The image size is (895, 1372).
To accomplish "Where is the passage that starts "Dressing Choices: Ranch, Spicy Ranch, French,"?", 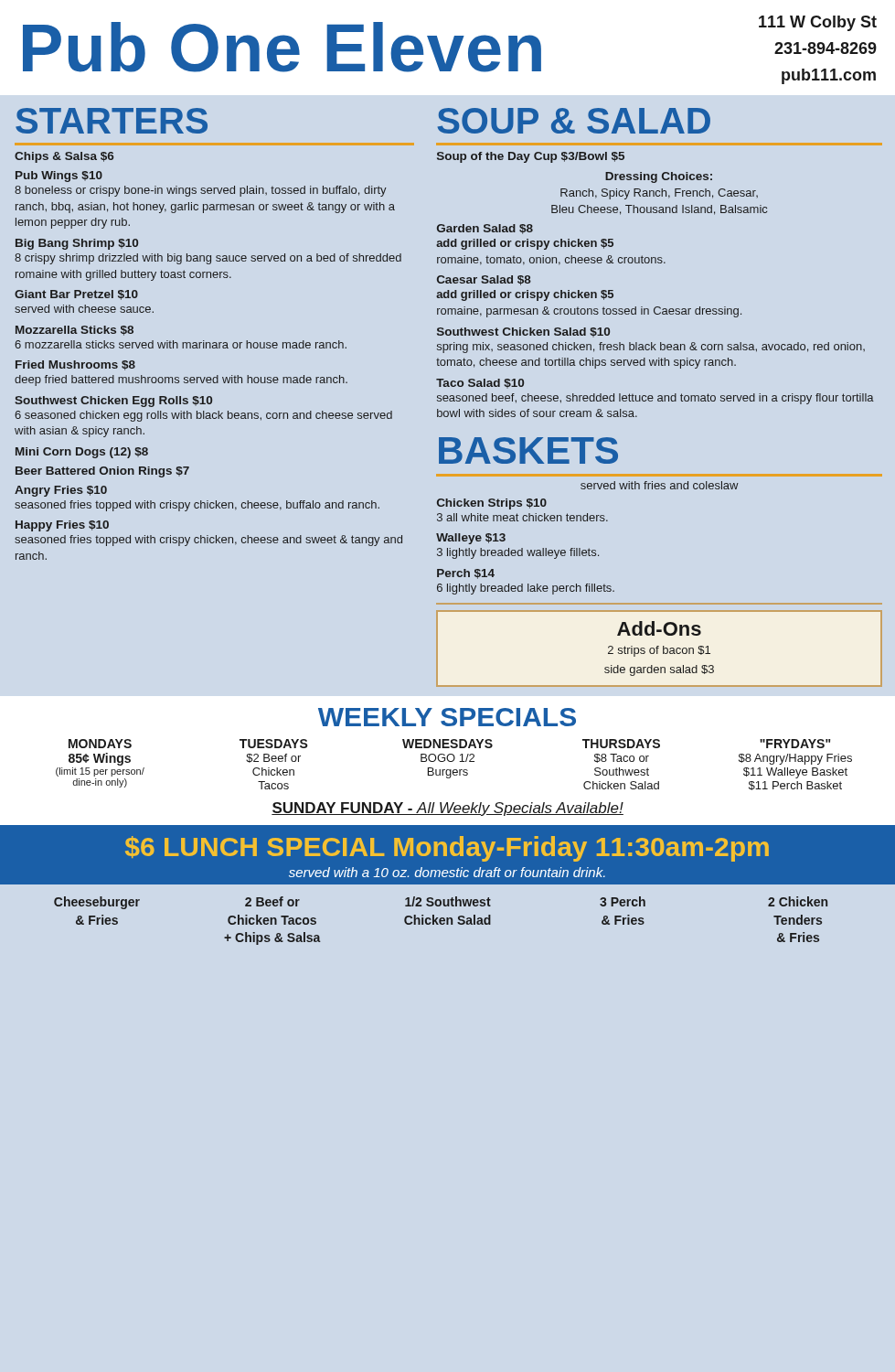I will 659,193.
